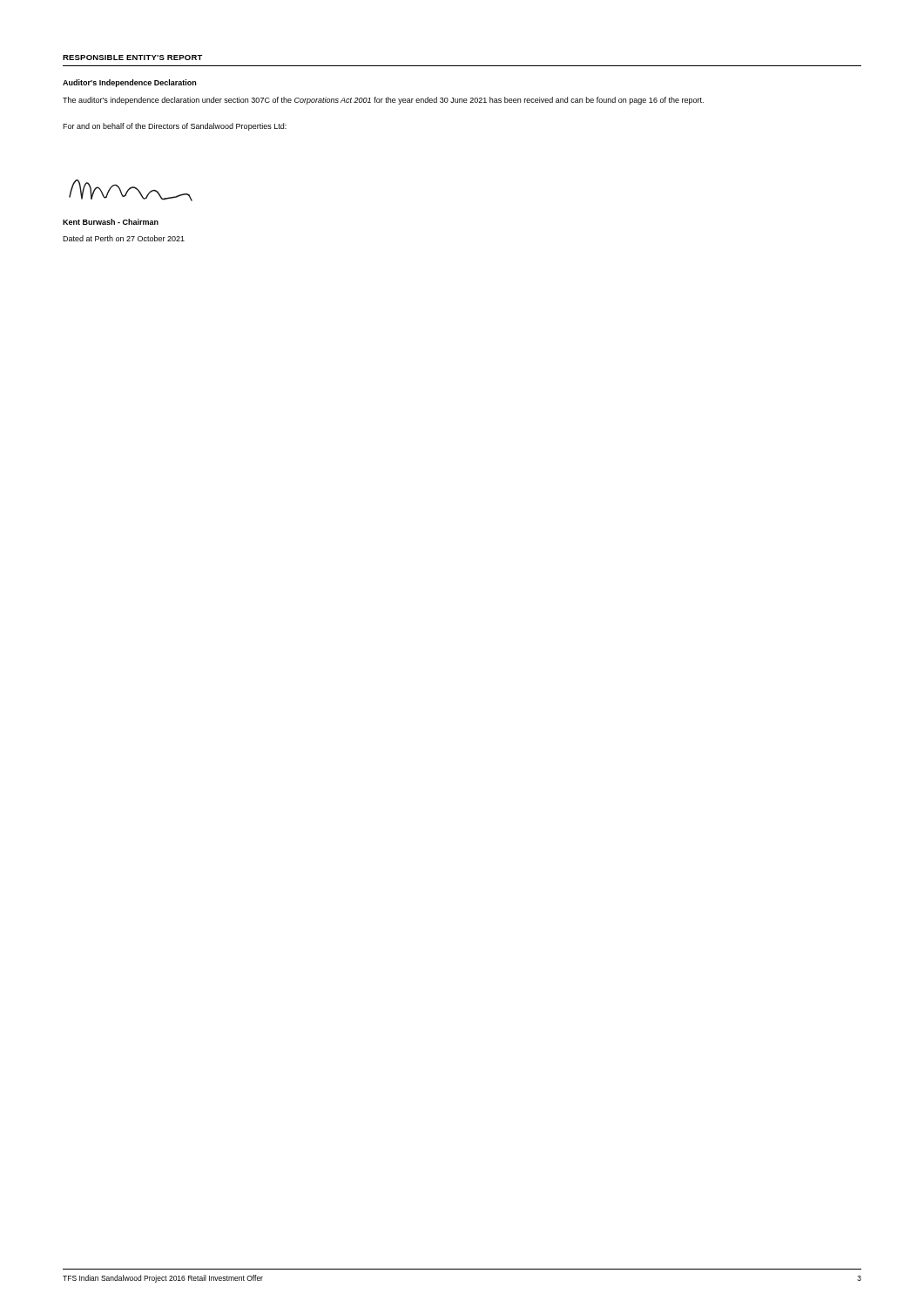Select the illustration
The height and width of the screenshot is (1307, 924).
pos(462,186)
